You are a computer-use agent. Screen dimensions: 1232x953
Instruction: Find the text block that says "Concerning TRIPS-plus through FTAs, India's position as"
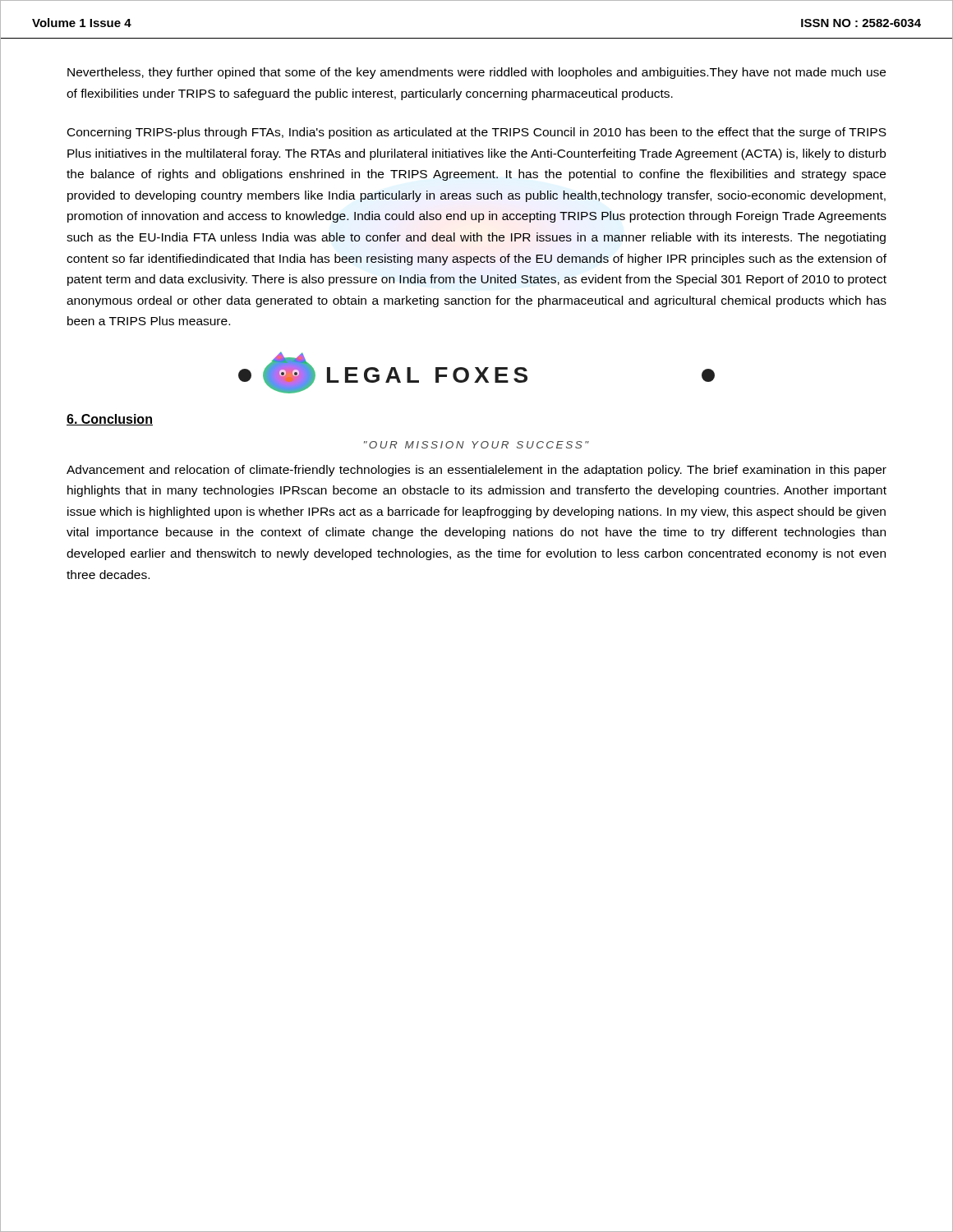point(476,226)
